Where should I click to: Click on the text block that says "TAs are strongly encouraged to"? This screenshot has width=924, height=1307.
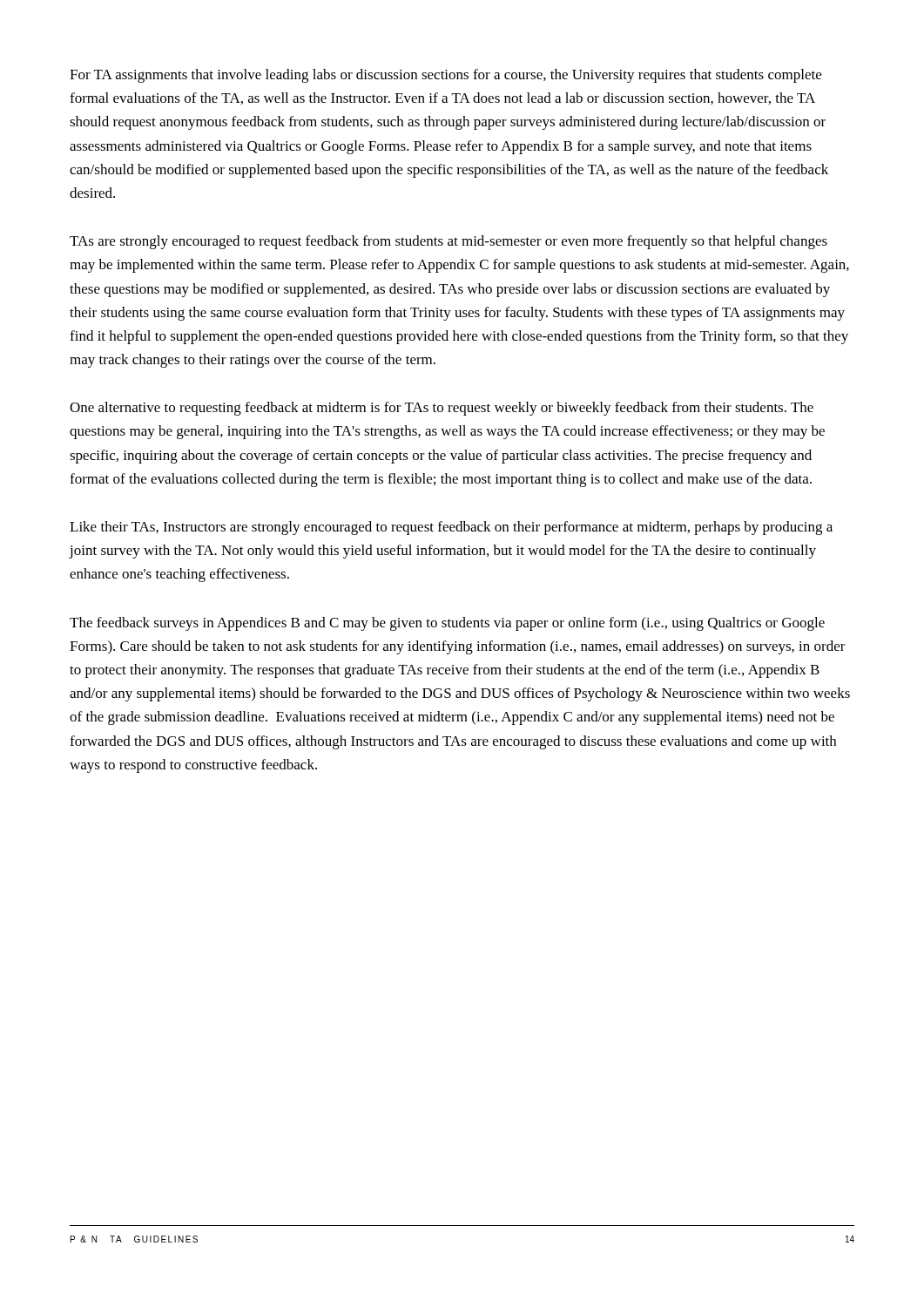coord(460,300)
